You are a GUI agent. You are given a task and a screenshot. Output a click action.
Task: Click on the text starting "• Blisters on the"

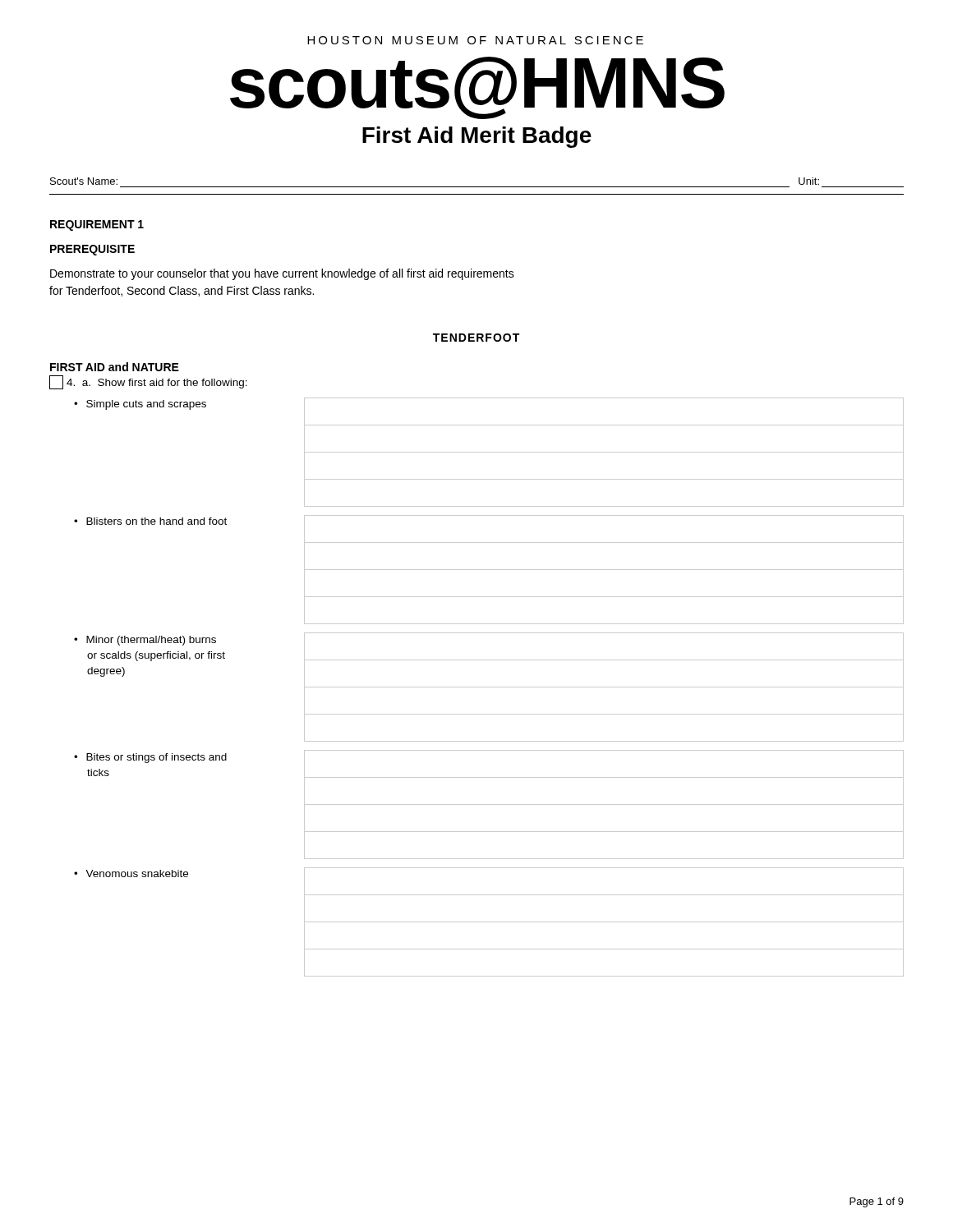coord(476,570)
